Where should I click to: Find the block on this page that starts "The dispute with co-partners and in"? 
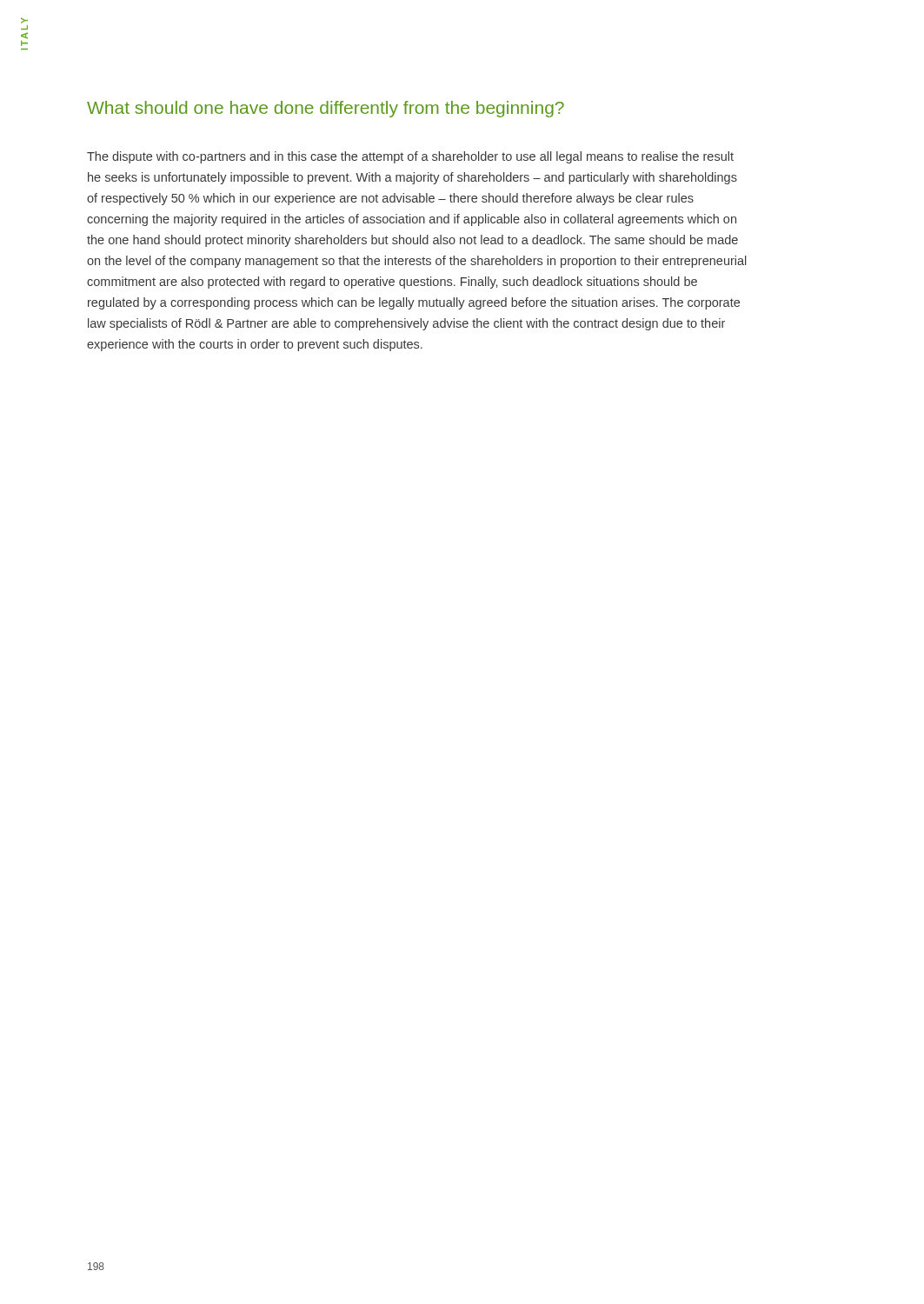417,251
